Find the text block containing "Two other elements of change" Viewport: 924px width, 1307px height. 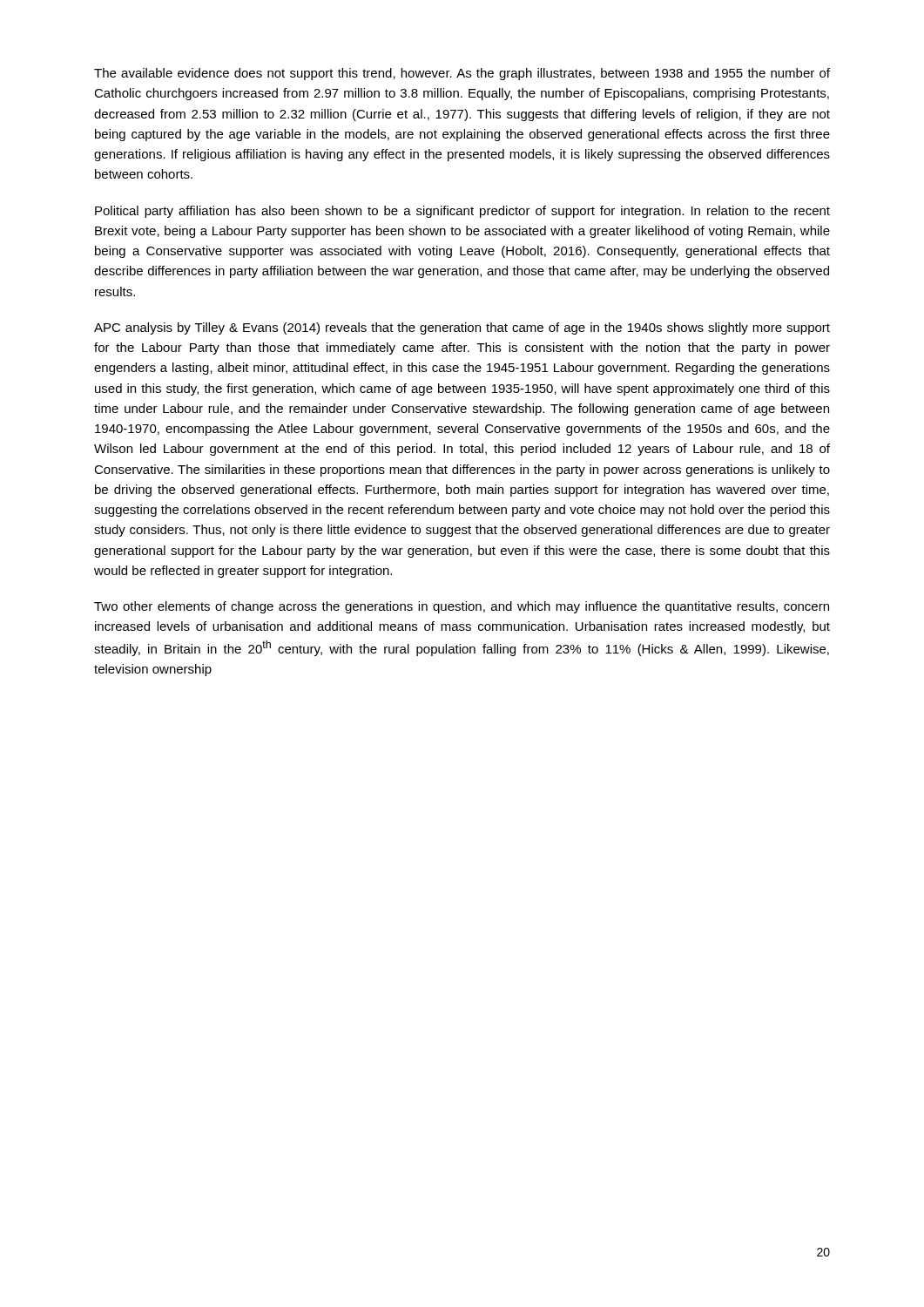[462, 637]
